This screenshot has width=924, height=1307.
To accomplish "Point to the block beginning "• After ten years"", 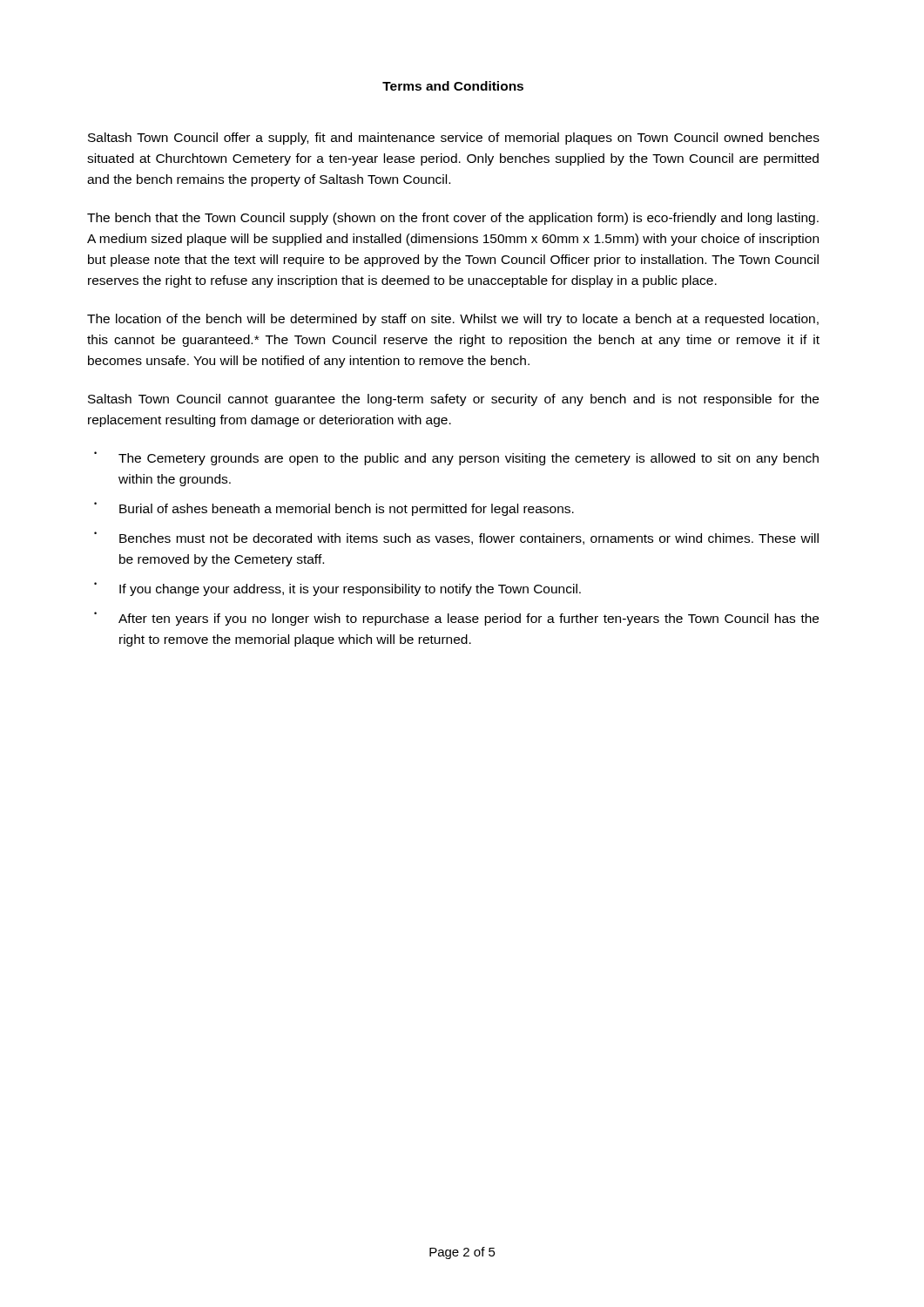I will click(x=453, y=629).
